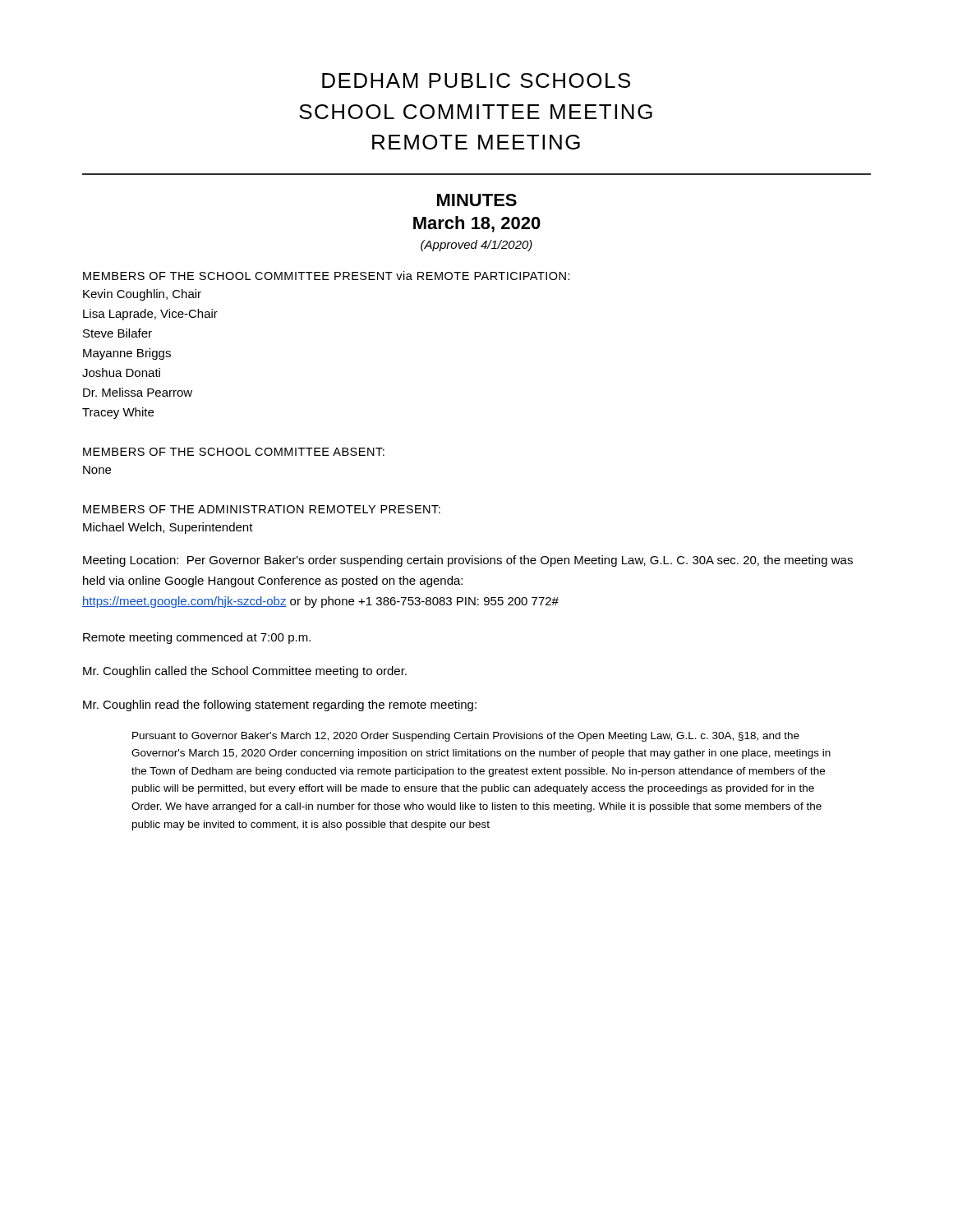Image resolution: width=953 pixels, height=1232 pixels.
Task: Click on the list item that reads "Lisa Laprade, Vice-Chair"
Action: point(150,313)
